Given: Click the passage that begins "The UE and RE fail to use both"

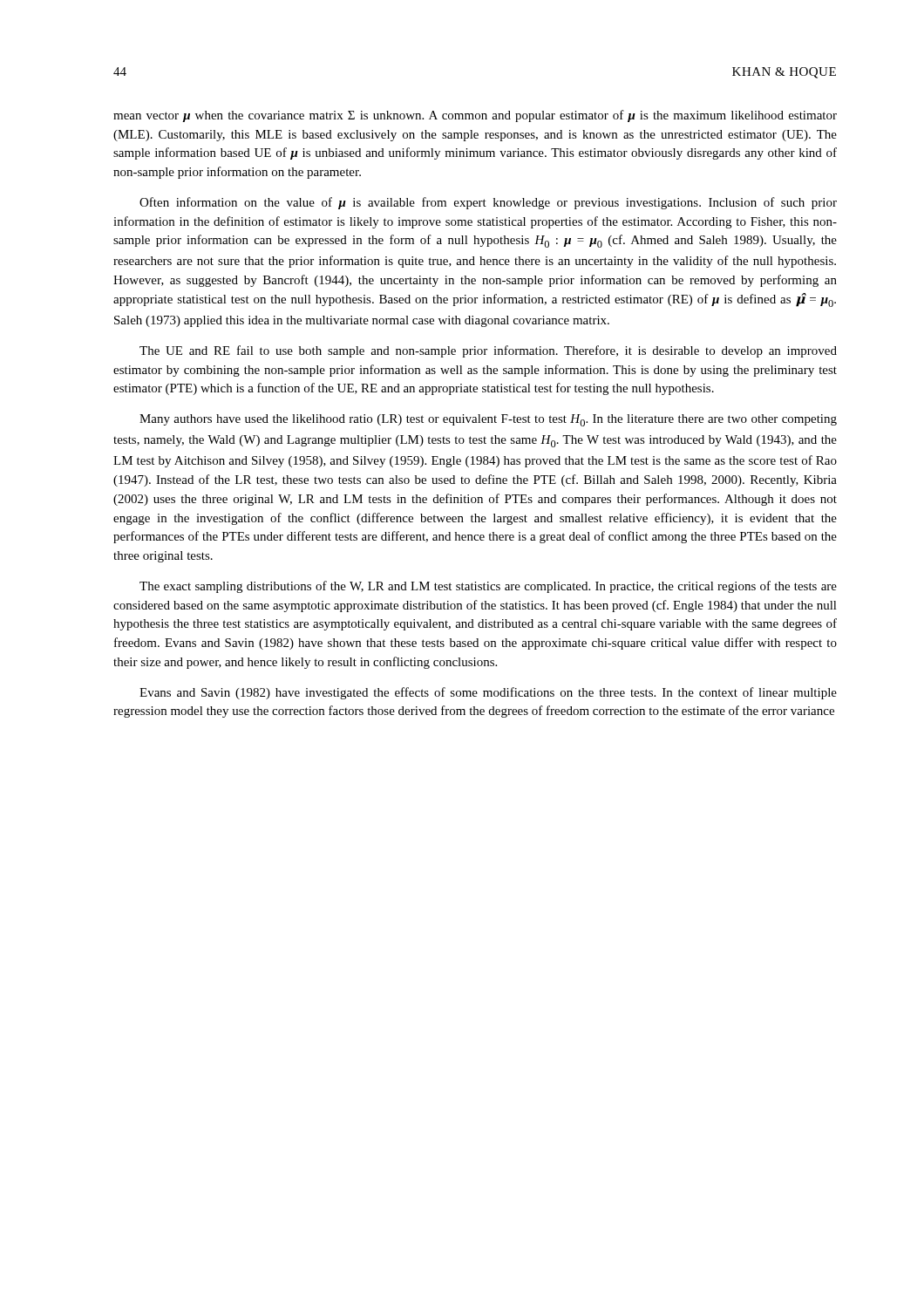Looking at the screenshot, I should [x=475, y=369].
